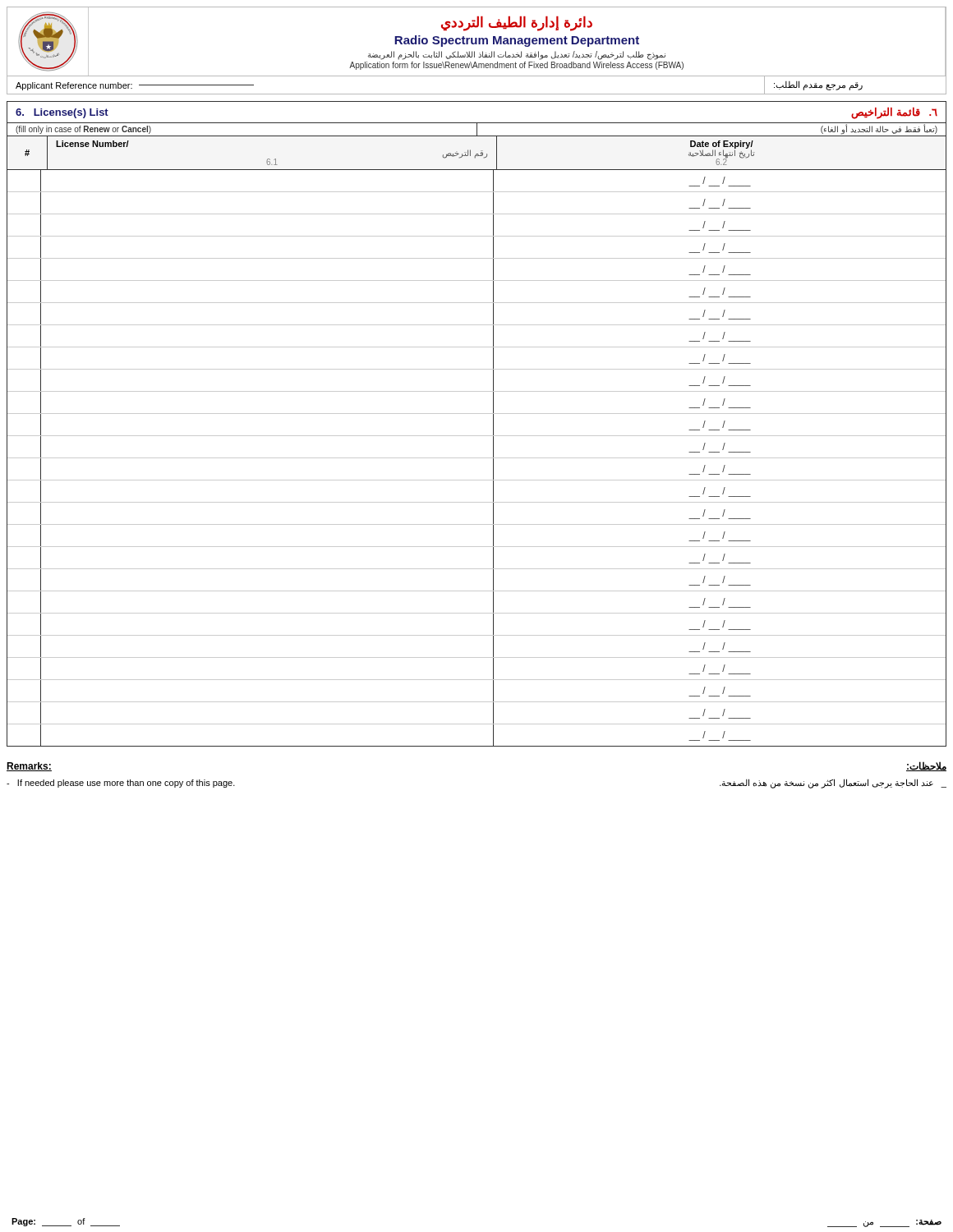This screenshot has height=1232, width=953.
Task: Select the table that reads "License(s) List ٦. قائمة التراخيص"
Action: coord(476,424)
